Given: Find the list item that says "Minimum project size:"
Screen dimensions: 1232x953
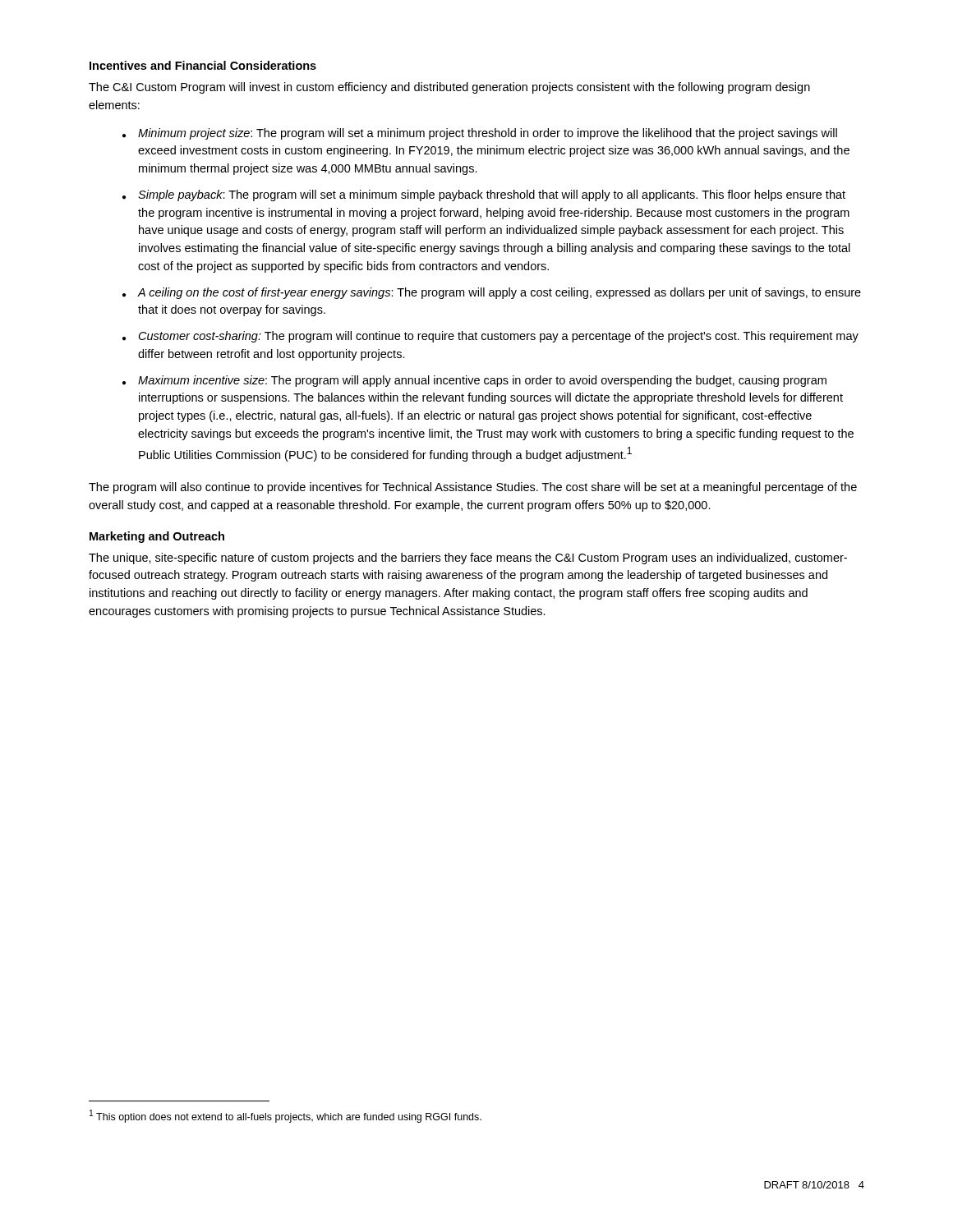Looking at the screenshot, I should (x=501, y=151).
